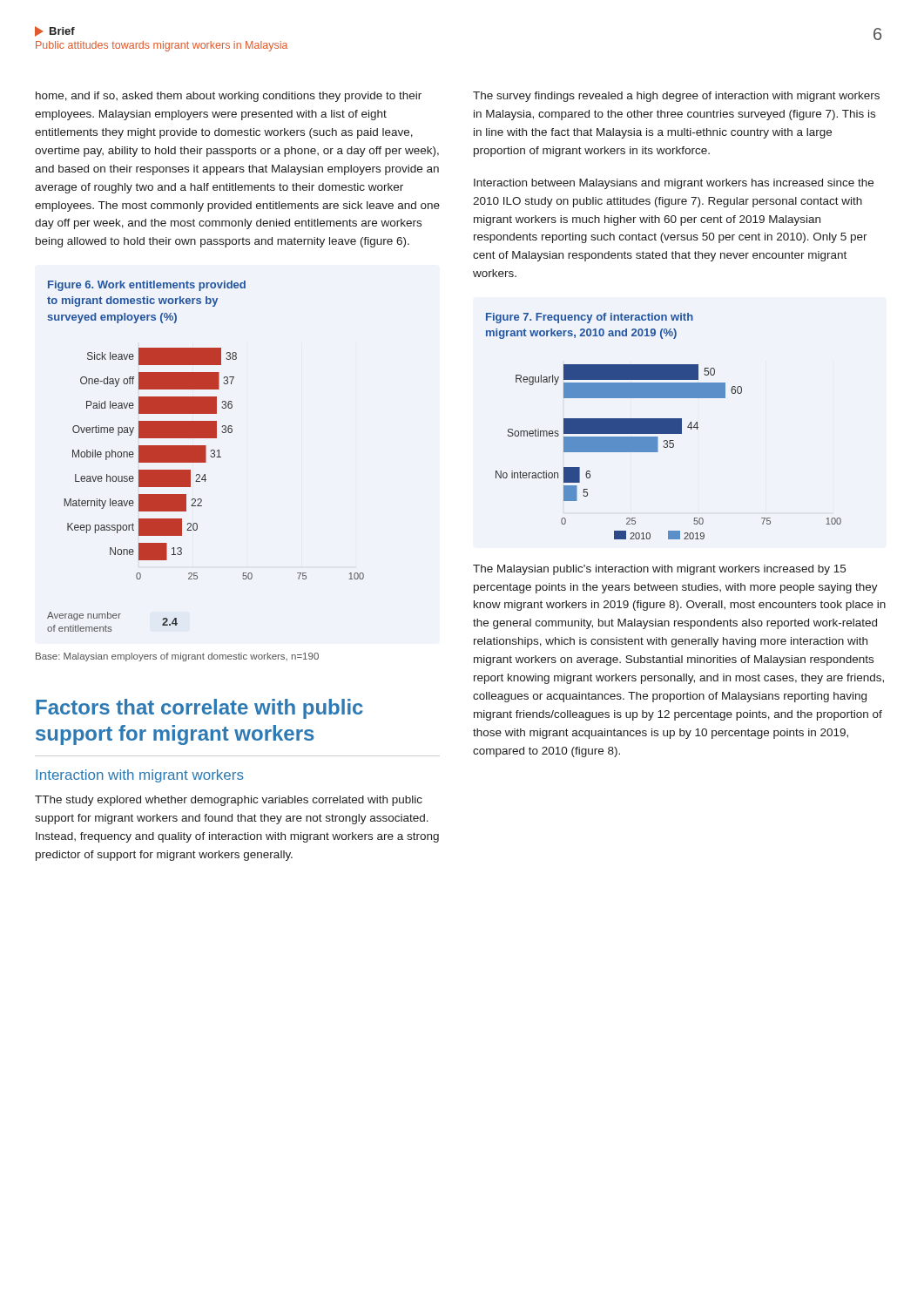This screenshot has height=1307, width=924.
Task: Find the block starting "The Malaysian public's"
Action: pos(679,659)
